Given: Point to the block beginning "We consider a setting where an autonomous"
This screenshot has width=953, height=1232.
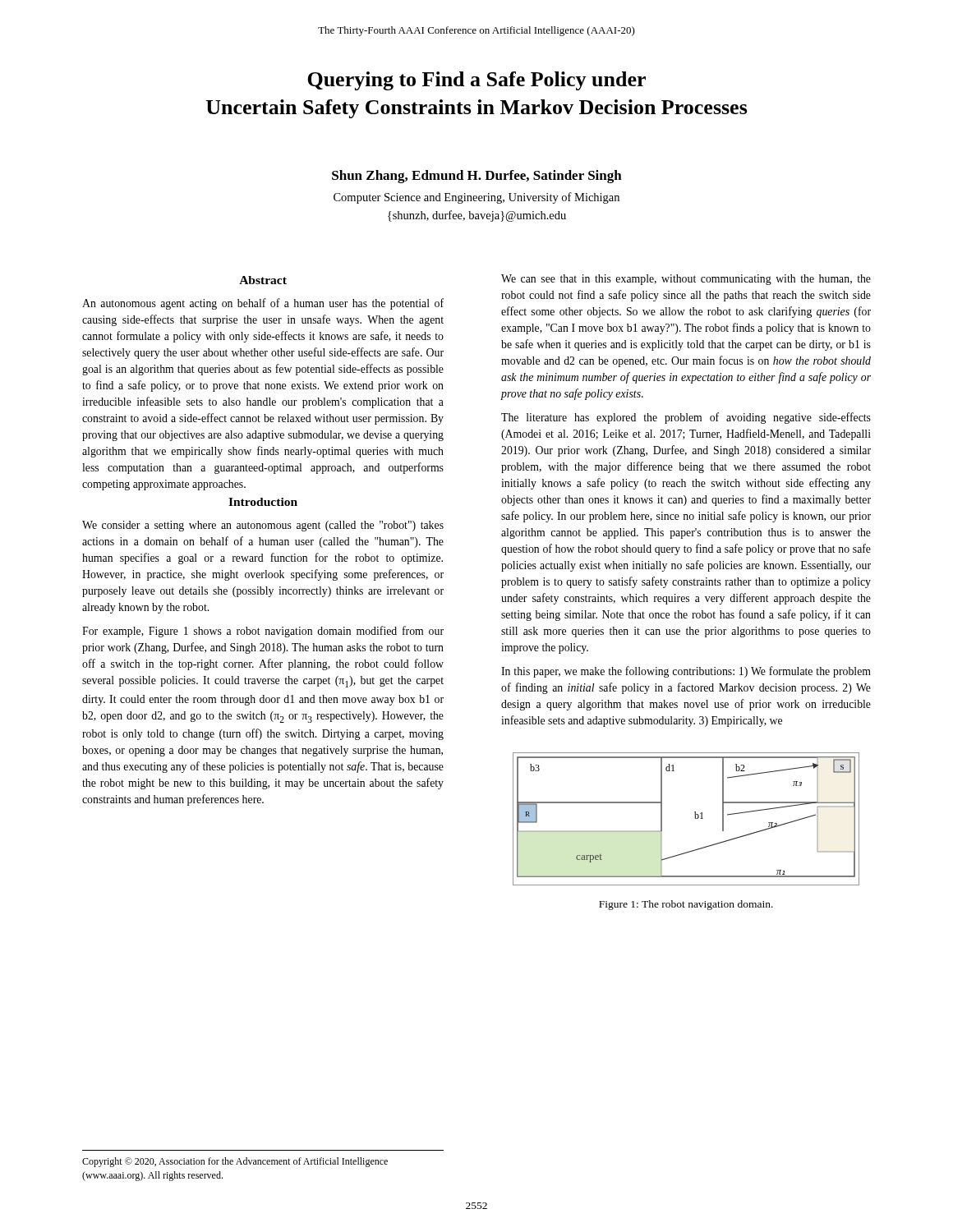Looking at the screenshot, I should click(x=263, y=664).
